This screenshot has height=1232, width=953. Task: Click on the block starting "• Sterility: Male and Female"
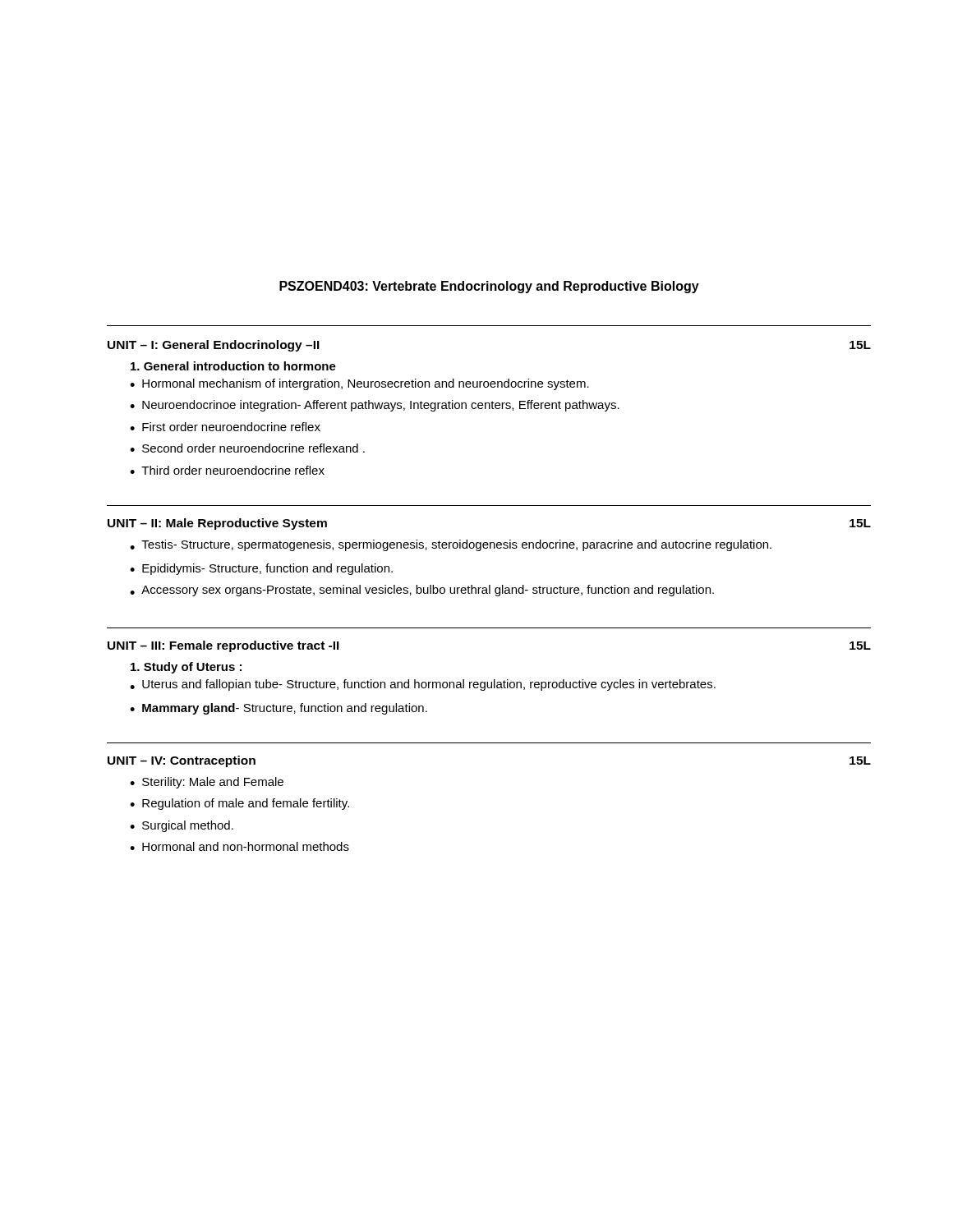click(207, 784)
